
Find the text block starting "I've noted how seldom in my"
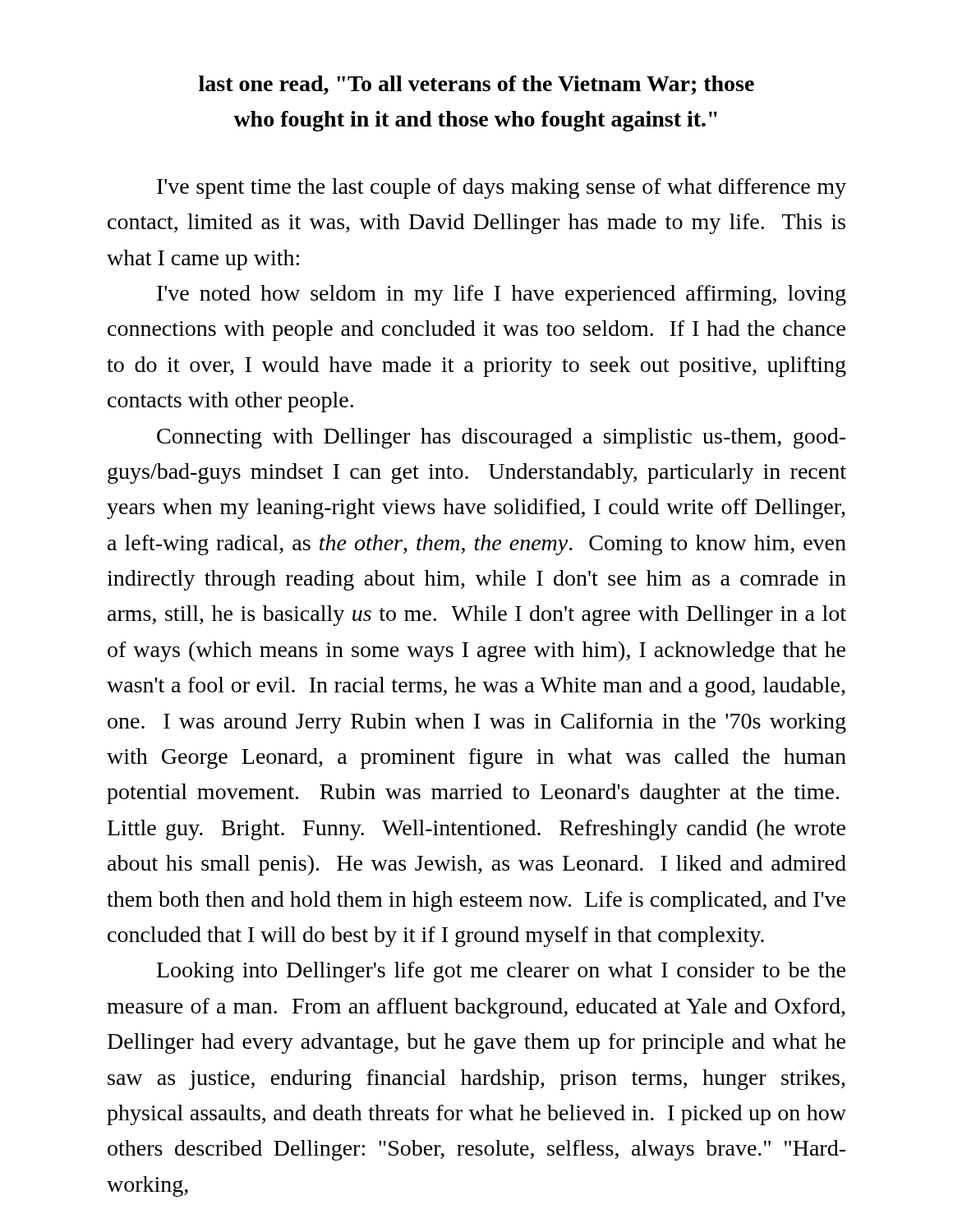coord(476,346)
